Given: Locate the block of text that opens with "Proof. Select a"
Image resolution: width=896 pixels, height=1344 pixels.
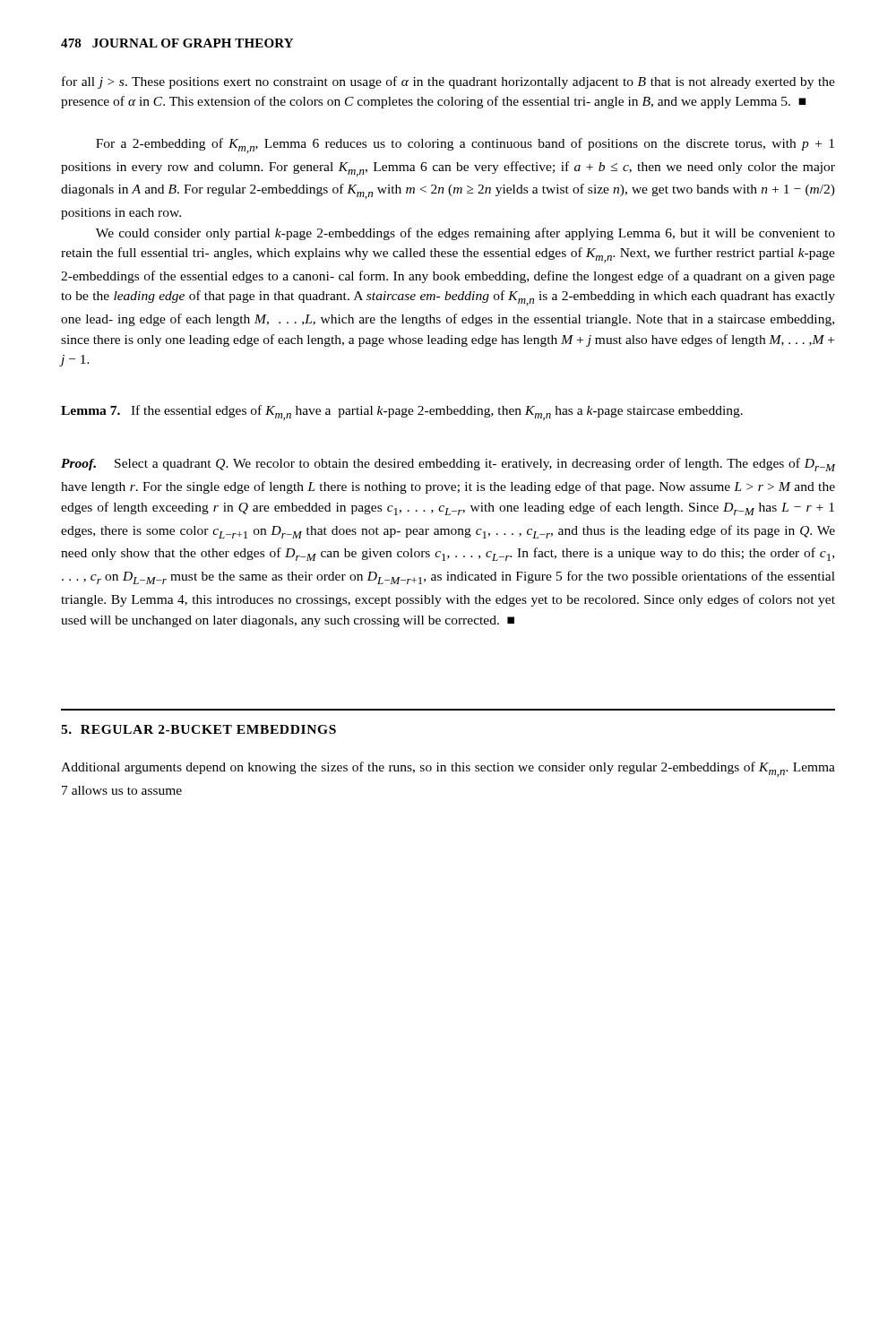Looking at the screenshot, I should point(448,542).
